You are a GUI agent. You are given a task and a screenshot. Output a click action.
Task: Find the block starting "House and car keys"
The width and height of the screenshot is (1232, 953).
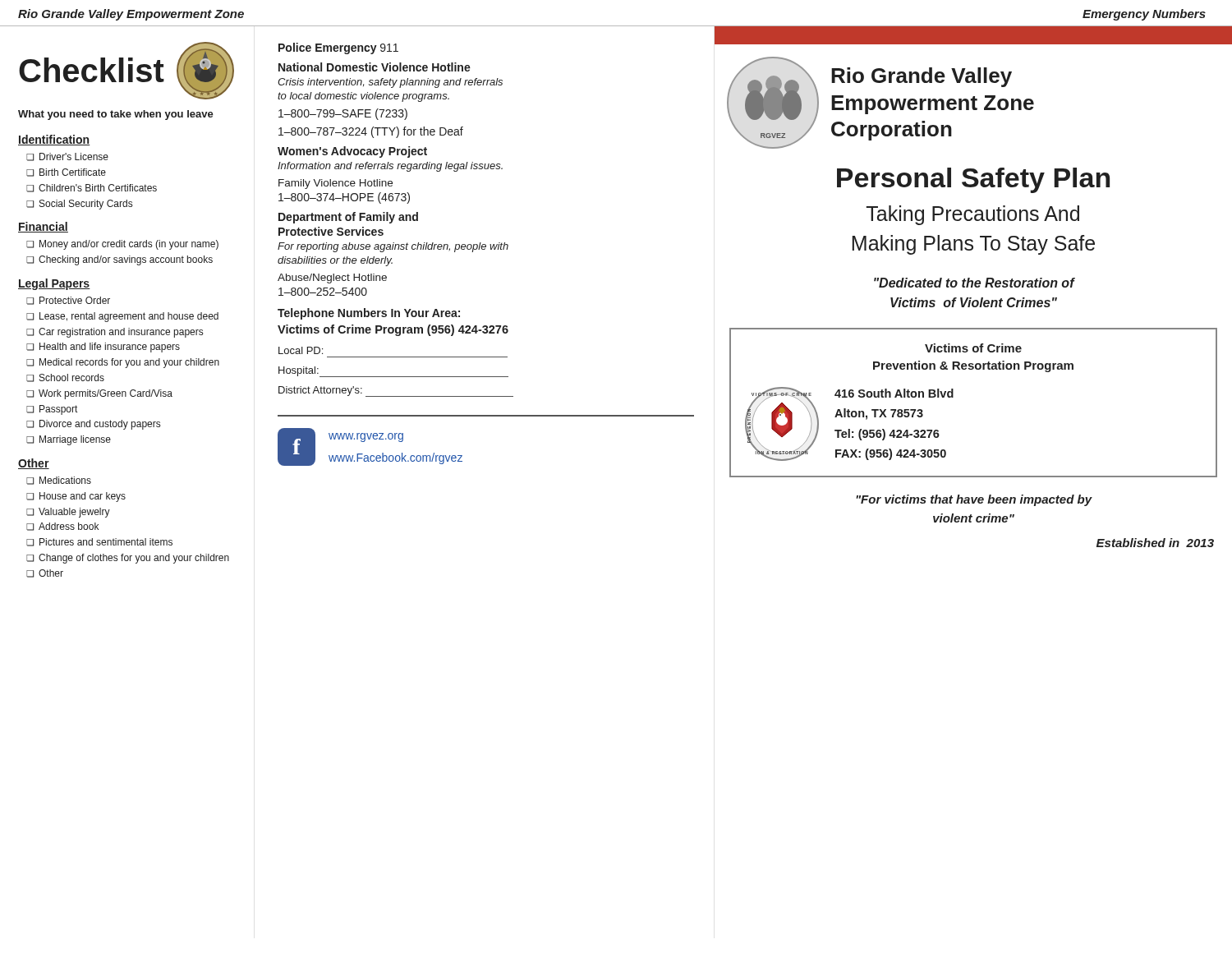(82, 496)
